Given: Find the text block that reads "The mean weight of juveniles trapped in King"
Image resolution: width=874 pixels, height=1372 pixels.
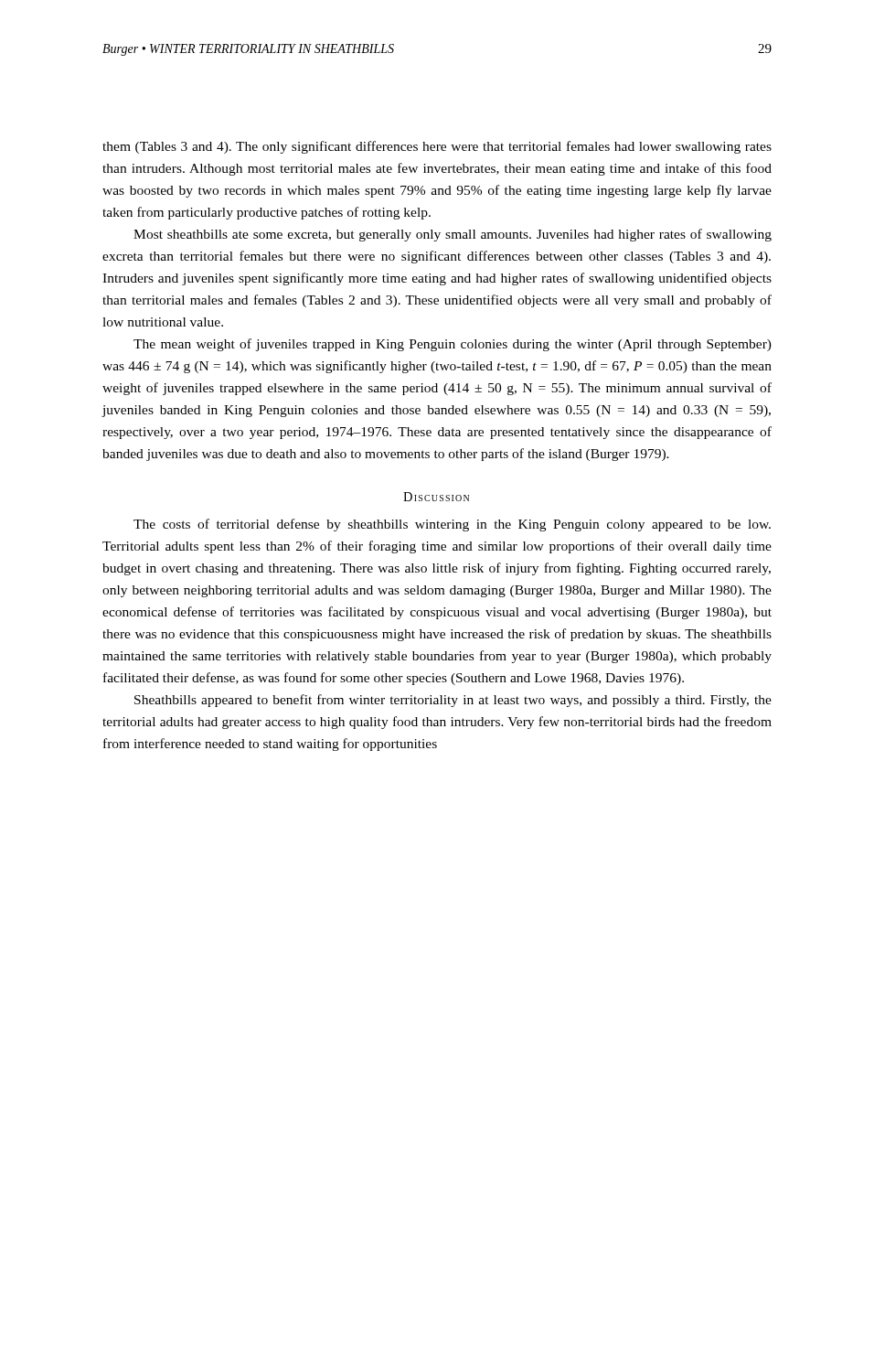Looking at the screenshot, I should [437, 399].
